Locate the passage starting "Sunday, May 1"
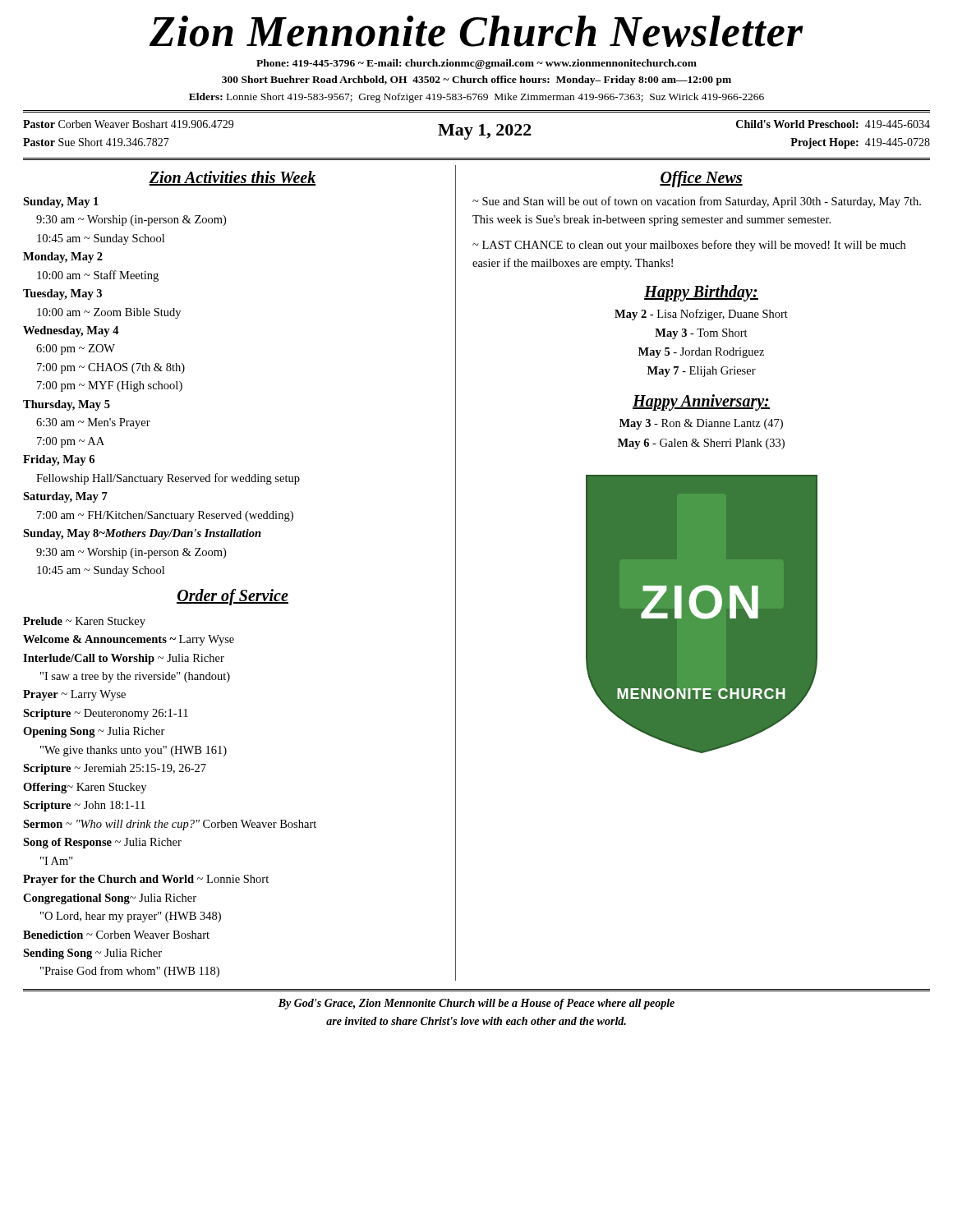The height and width of the screenshot is (1232, 953). 232,220
